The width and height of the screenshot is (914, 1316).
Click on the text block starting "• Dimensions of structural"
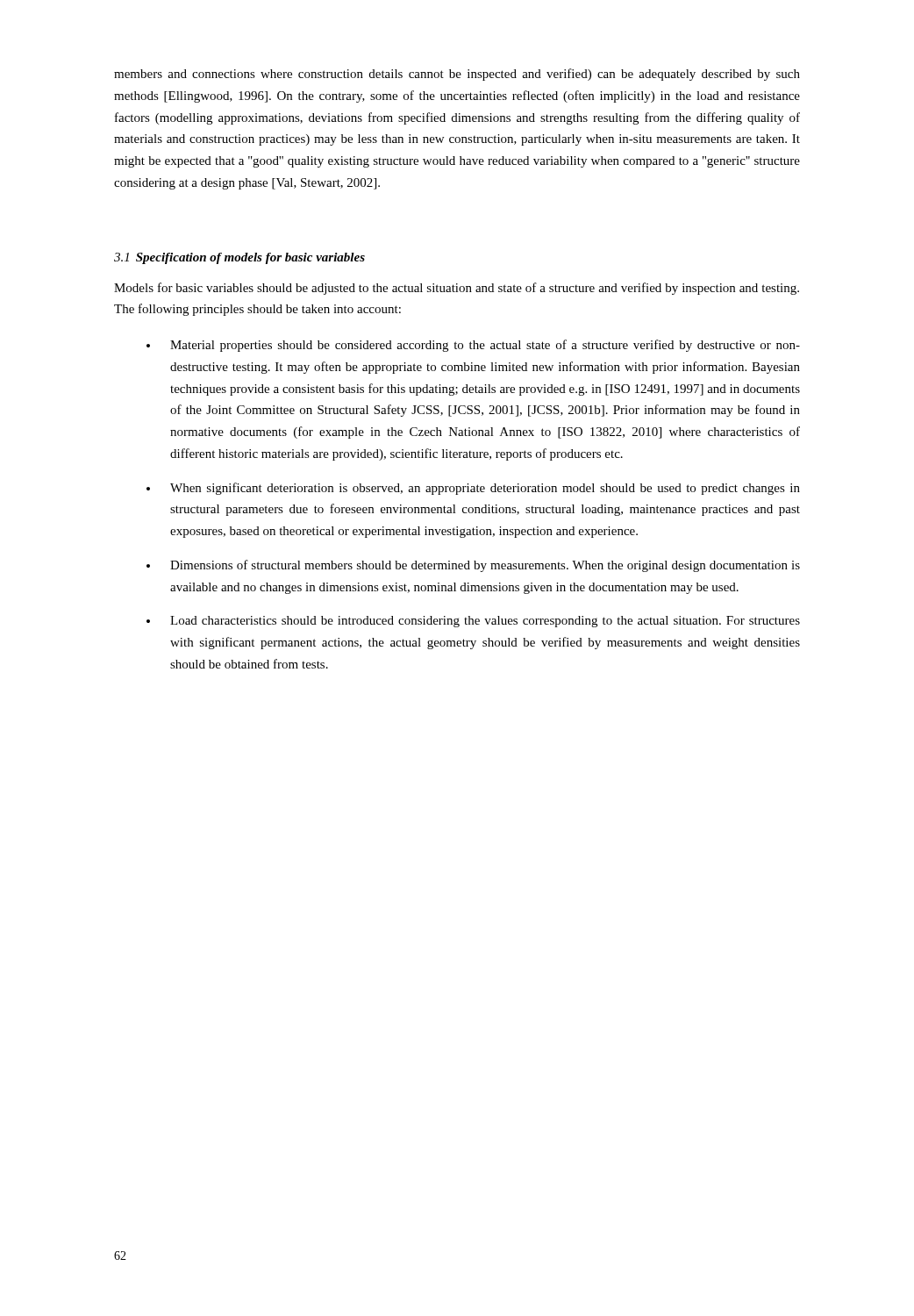(x=473, y=576)
